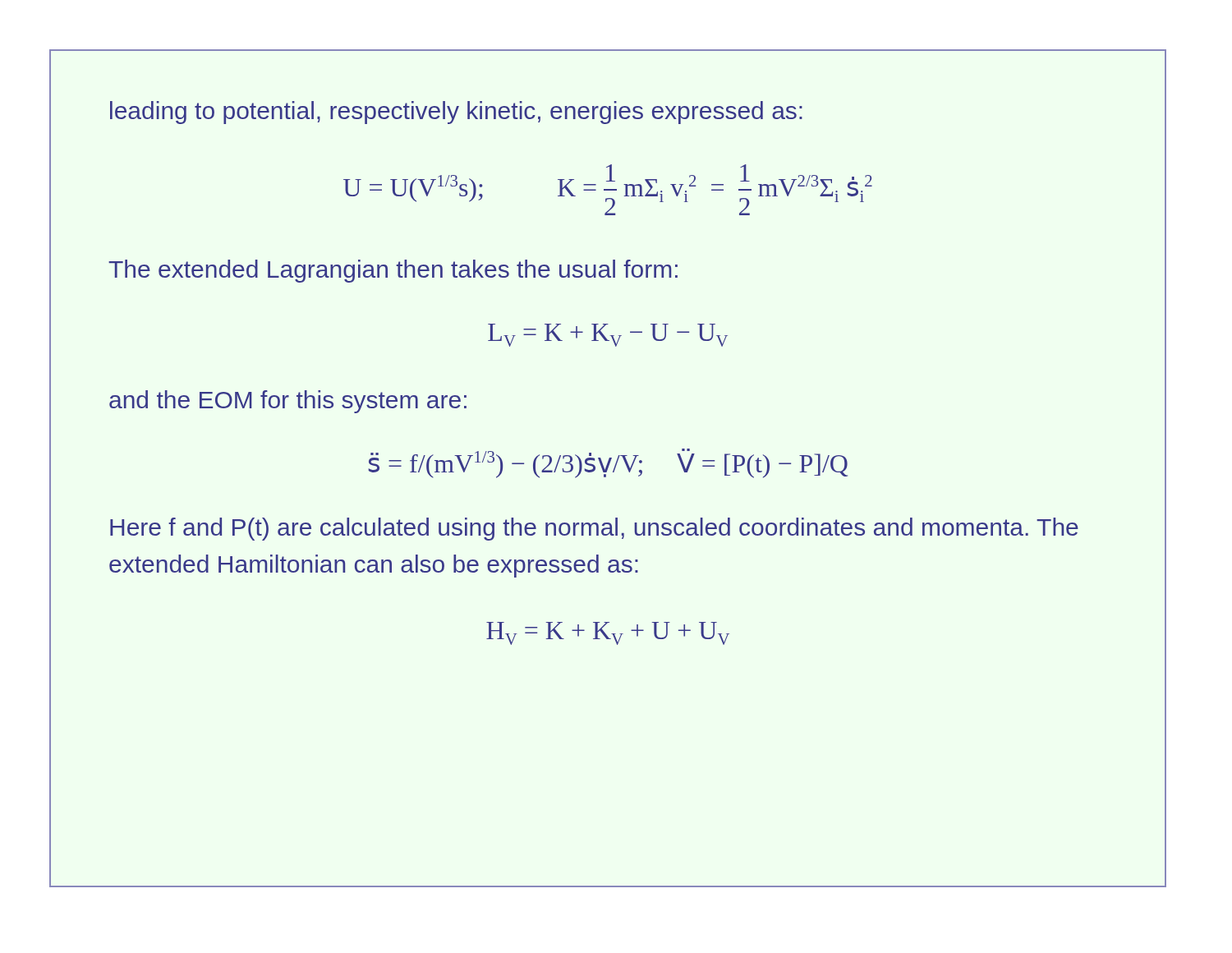Where is the formula that starts "U = U(V1/3s); K = 12"?

point(608,190)
